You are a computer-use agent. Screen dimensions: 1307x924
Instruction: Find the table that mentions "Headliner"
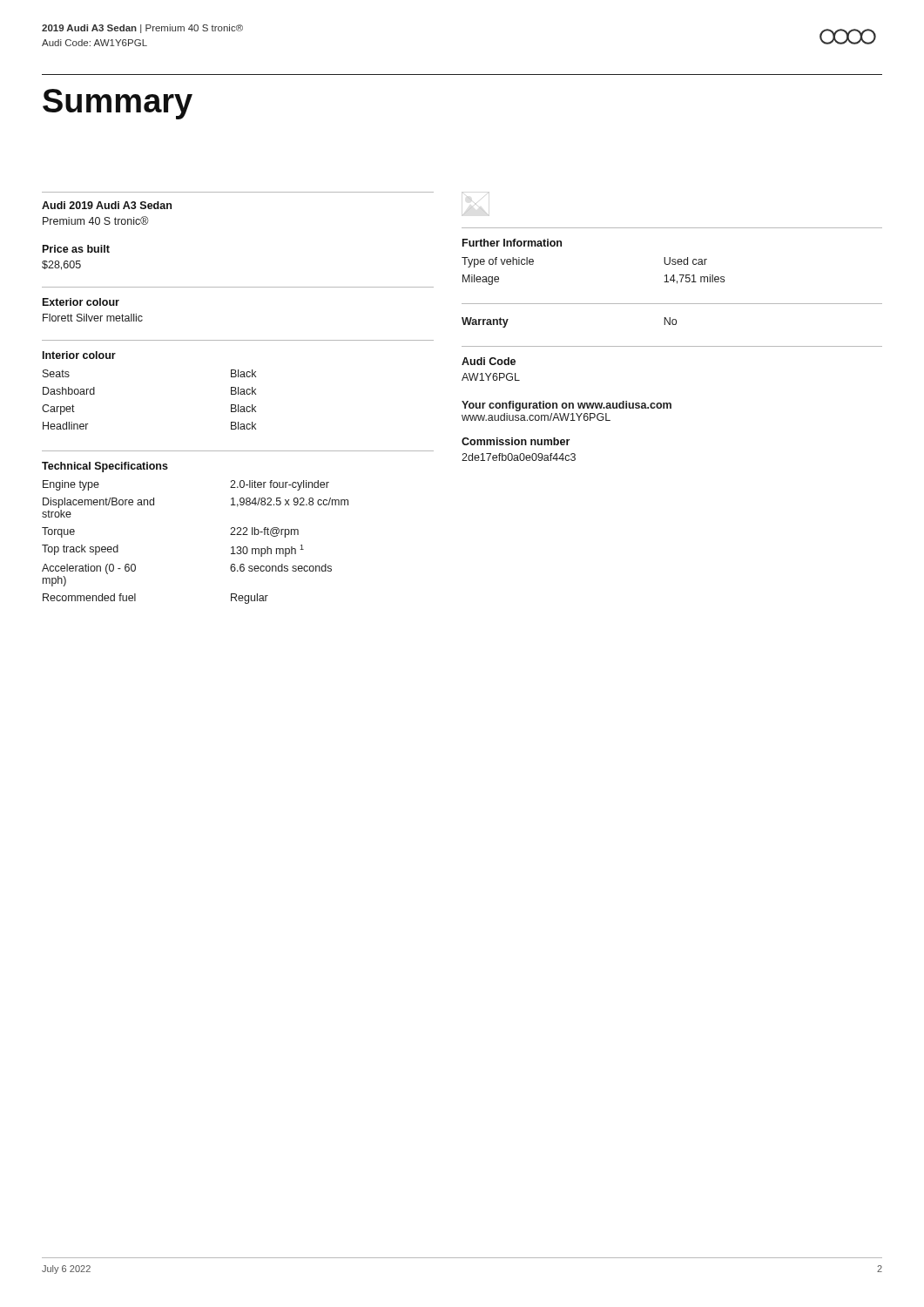(x=238, y=400)
